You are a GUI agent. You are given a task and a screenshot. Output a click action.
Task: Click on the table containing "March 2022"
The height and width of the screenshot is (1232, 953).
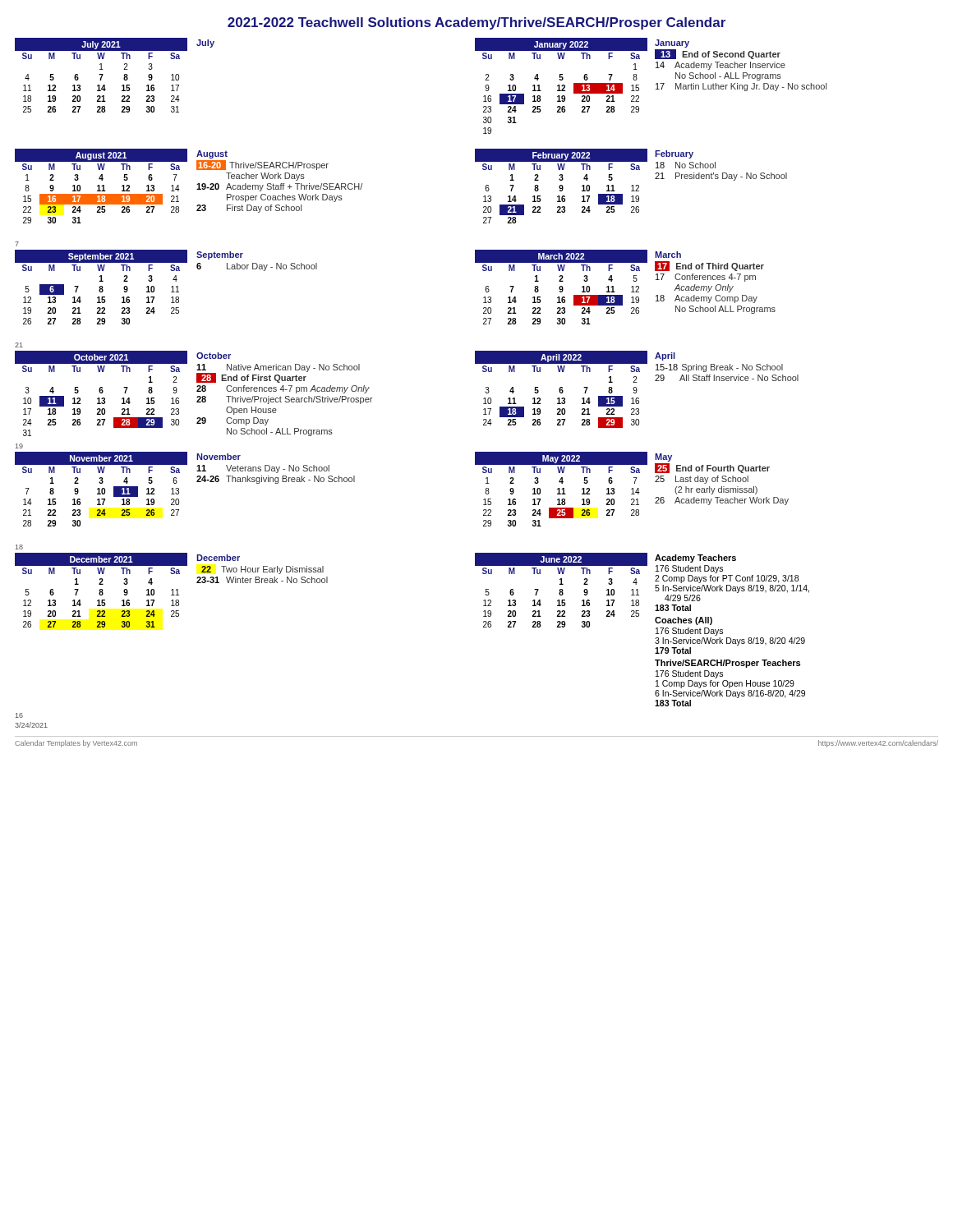pyautogui.click(x=563, y=294)
